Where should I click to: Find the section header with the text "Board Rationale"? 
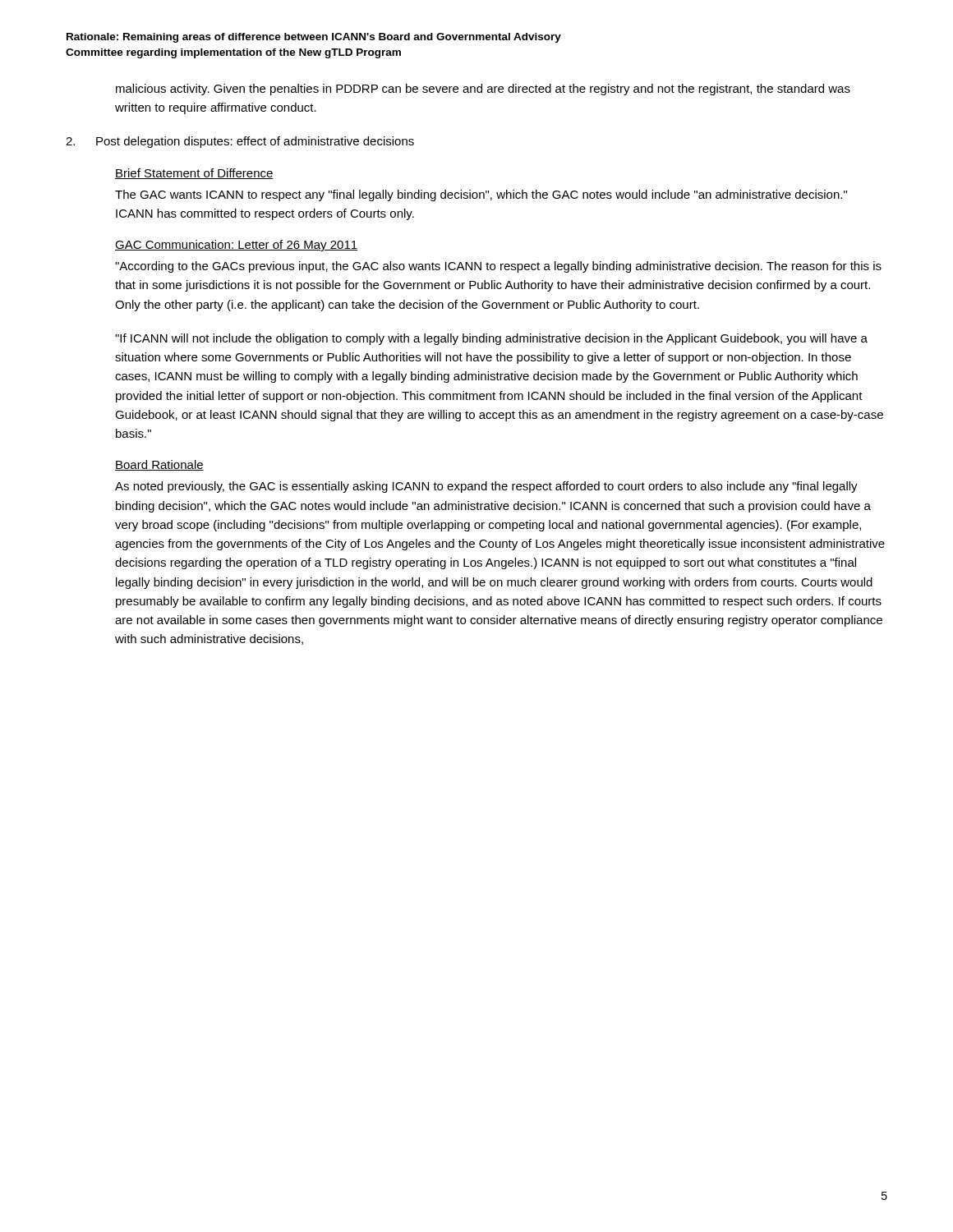coord(159,465)
